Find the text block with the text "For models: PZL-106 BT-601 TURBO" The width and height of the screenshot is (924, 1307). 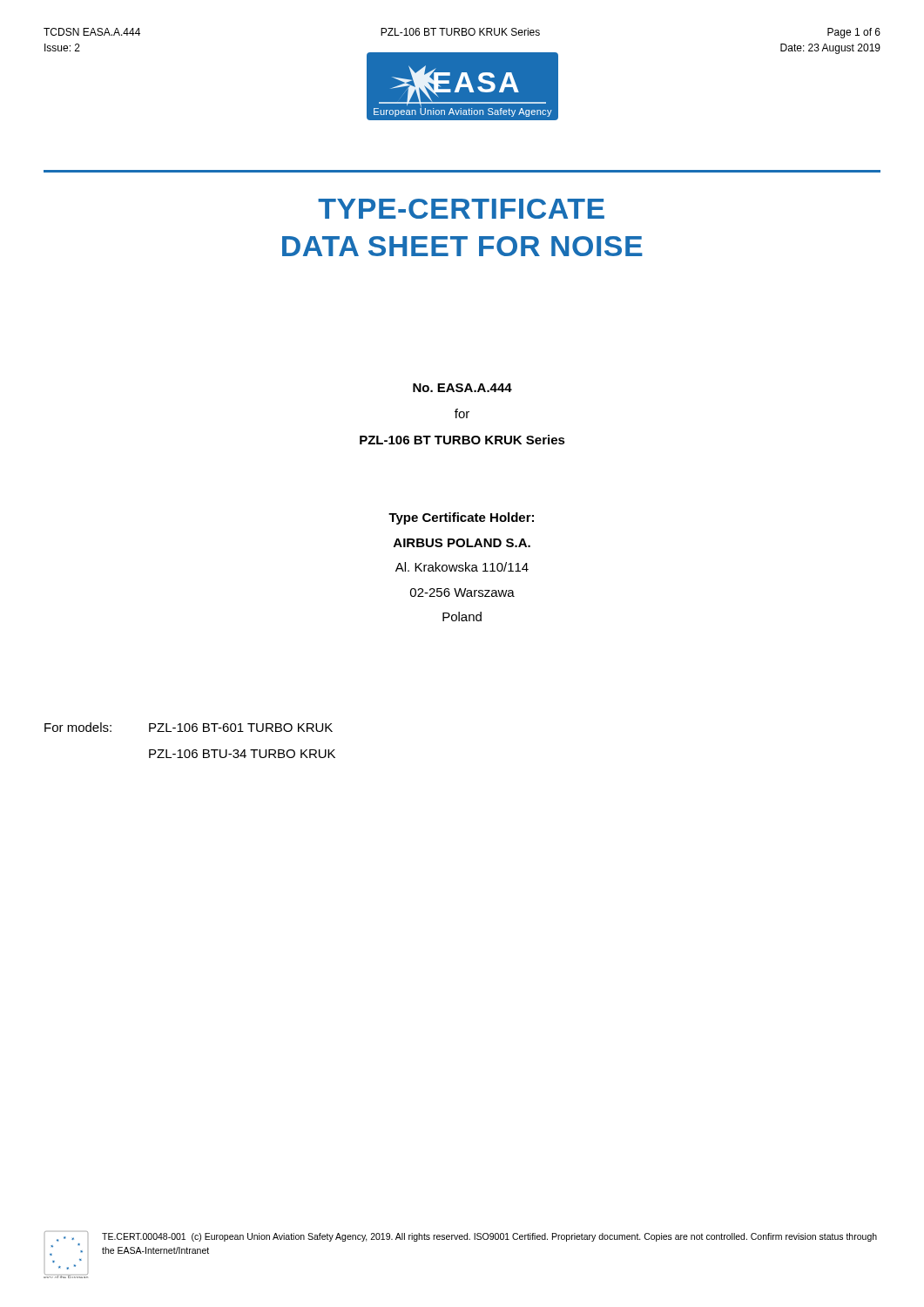[x=190, y=741]
